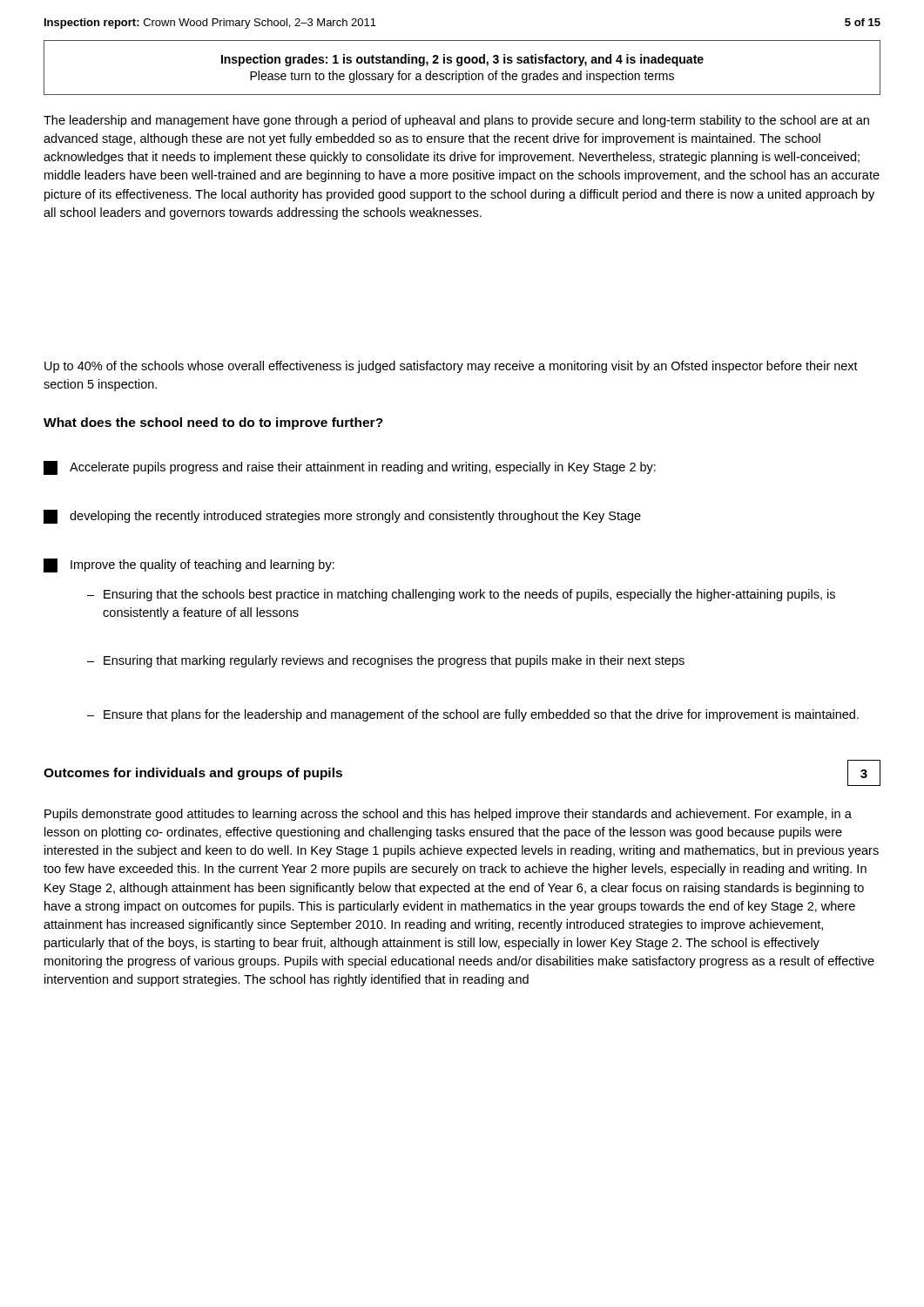Viewport: 924px width, 1307px height.
Task: Find the text block starting "Pupils demonstrate good attitudes to"
Action: point(461,897)
